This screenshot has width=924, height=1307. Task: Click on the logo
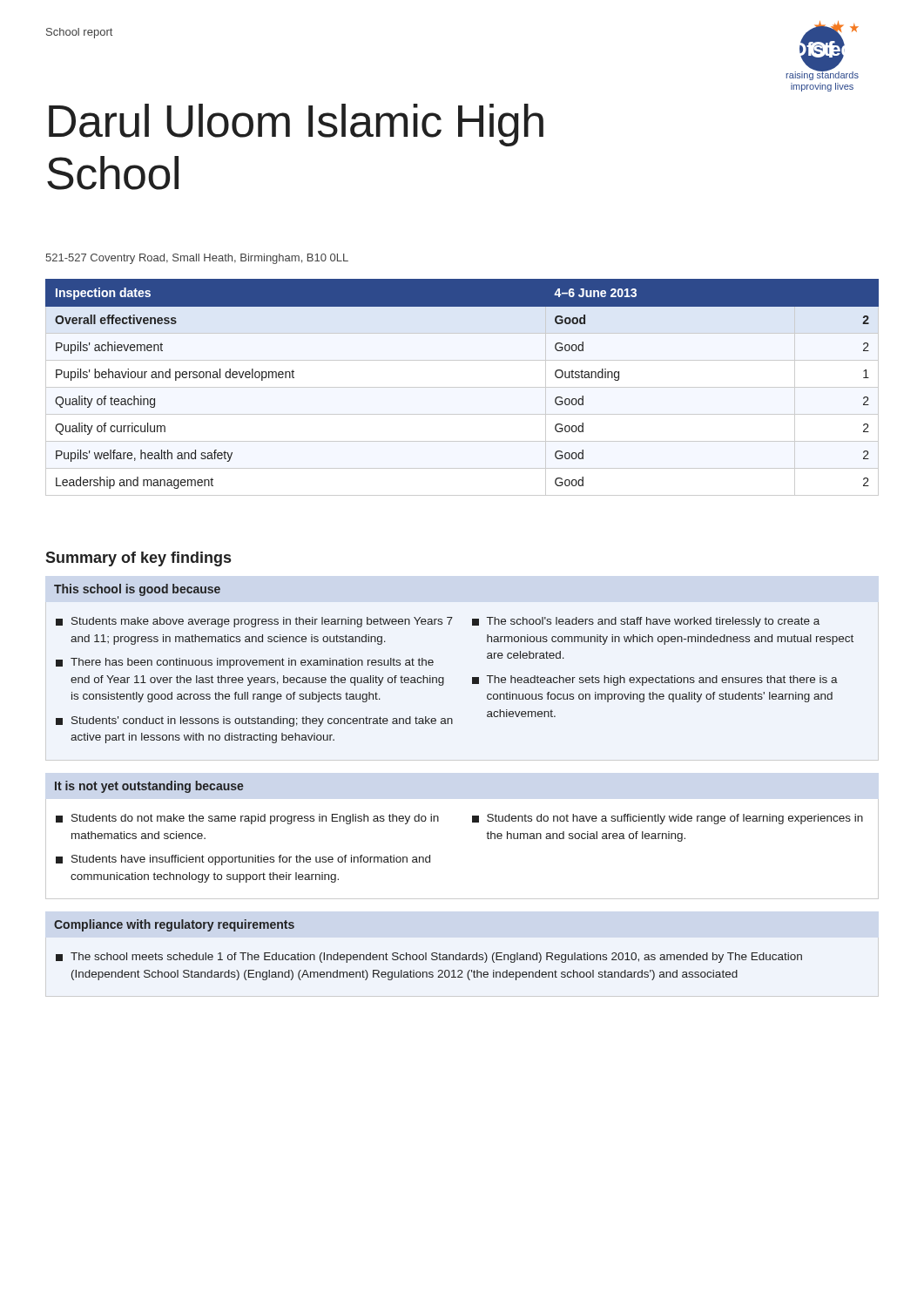click(x=822, y=56)
